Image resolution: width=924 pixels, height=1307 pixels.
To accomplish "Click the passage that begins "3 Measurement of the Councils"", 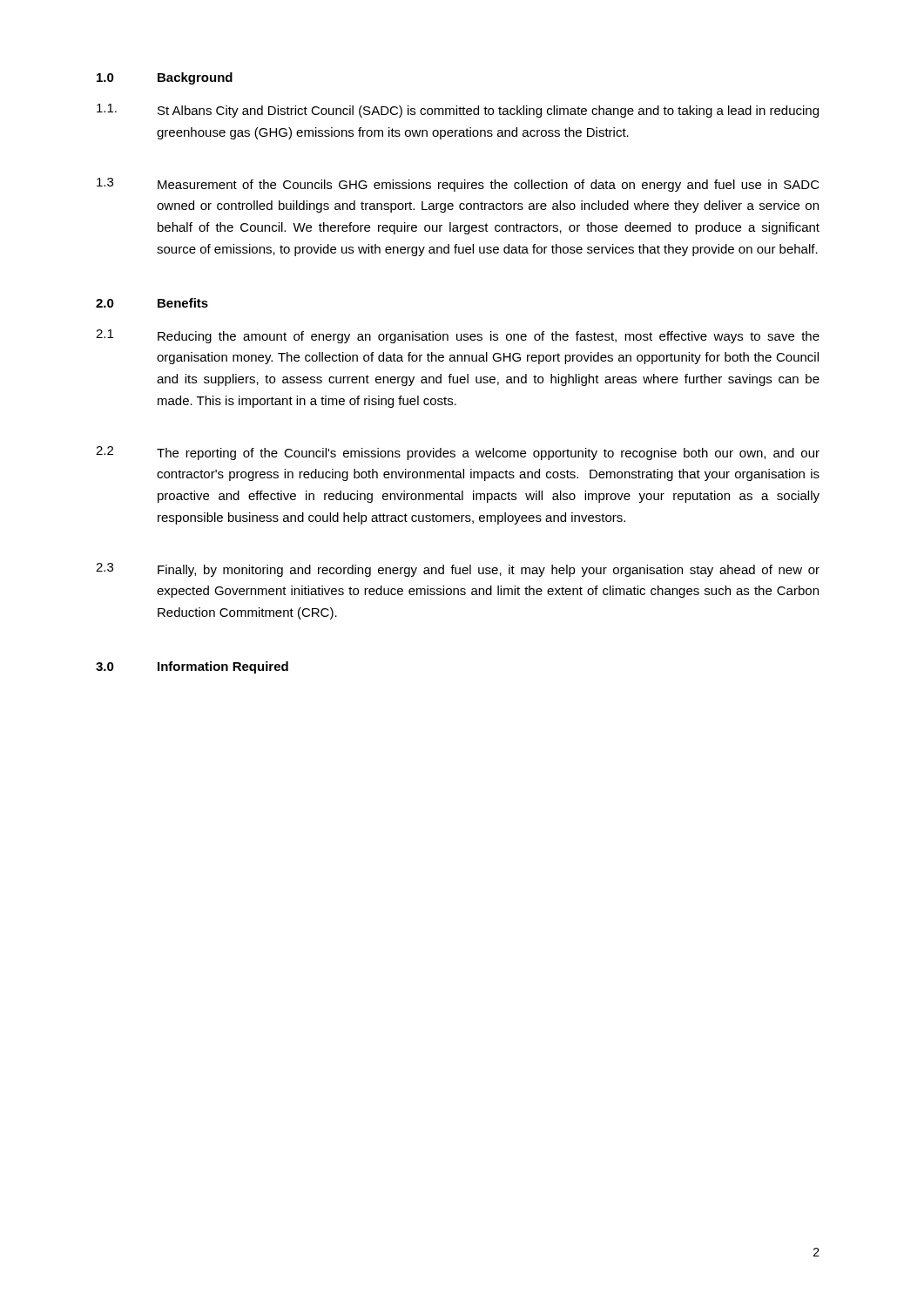I will [458, 217].
